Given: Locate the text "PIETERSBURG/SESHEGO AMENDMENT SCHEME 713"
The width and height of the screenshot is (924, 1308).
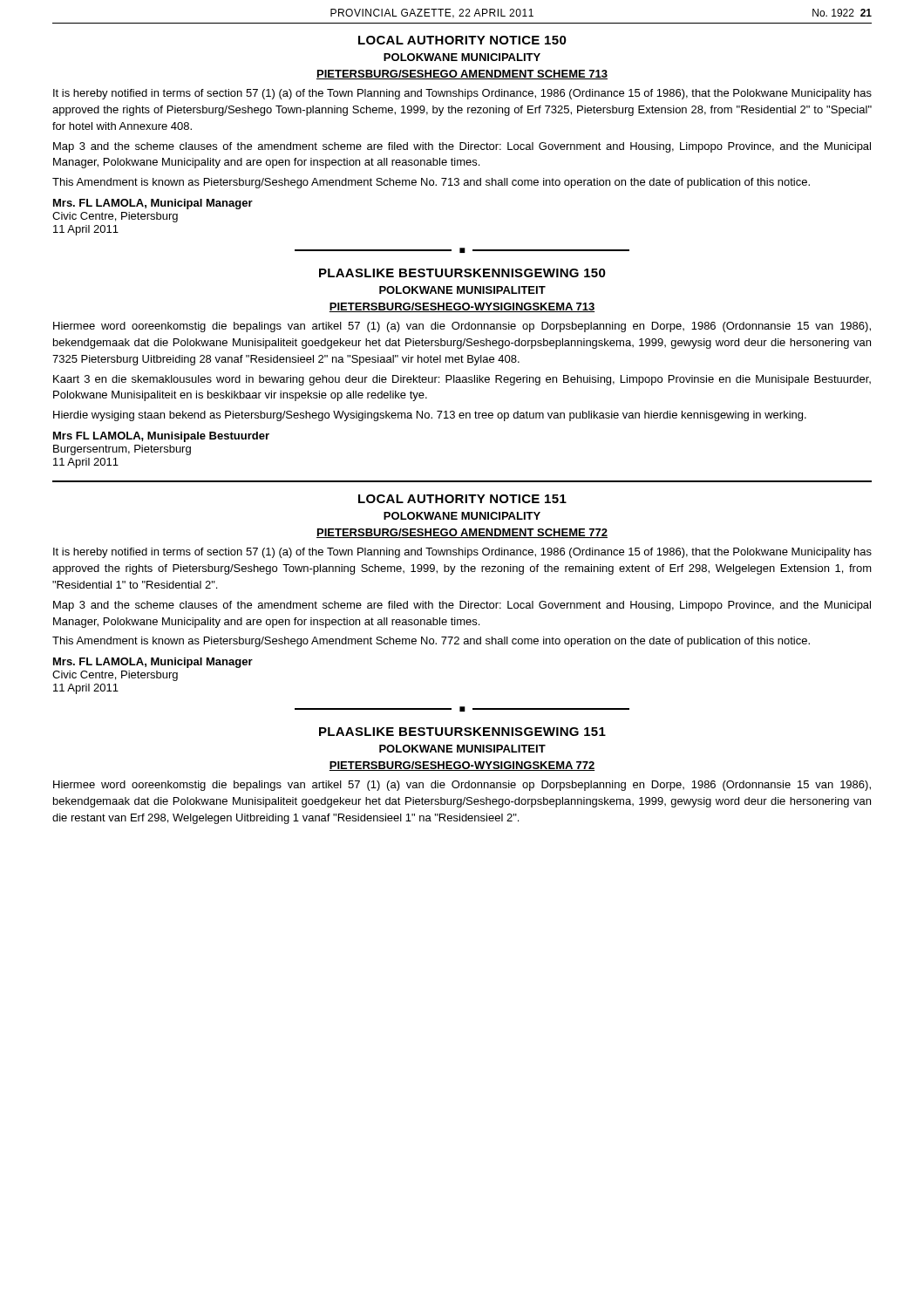Looking at the screenshot, I should tap(462, 74).
